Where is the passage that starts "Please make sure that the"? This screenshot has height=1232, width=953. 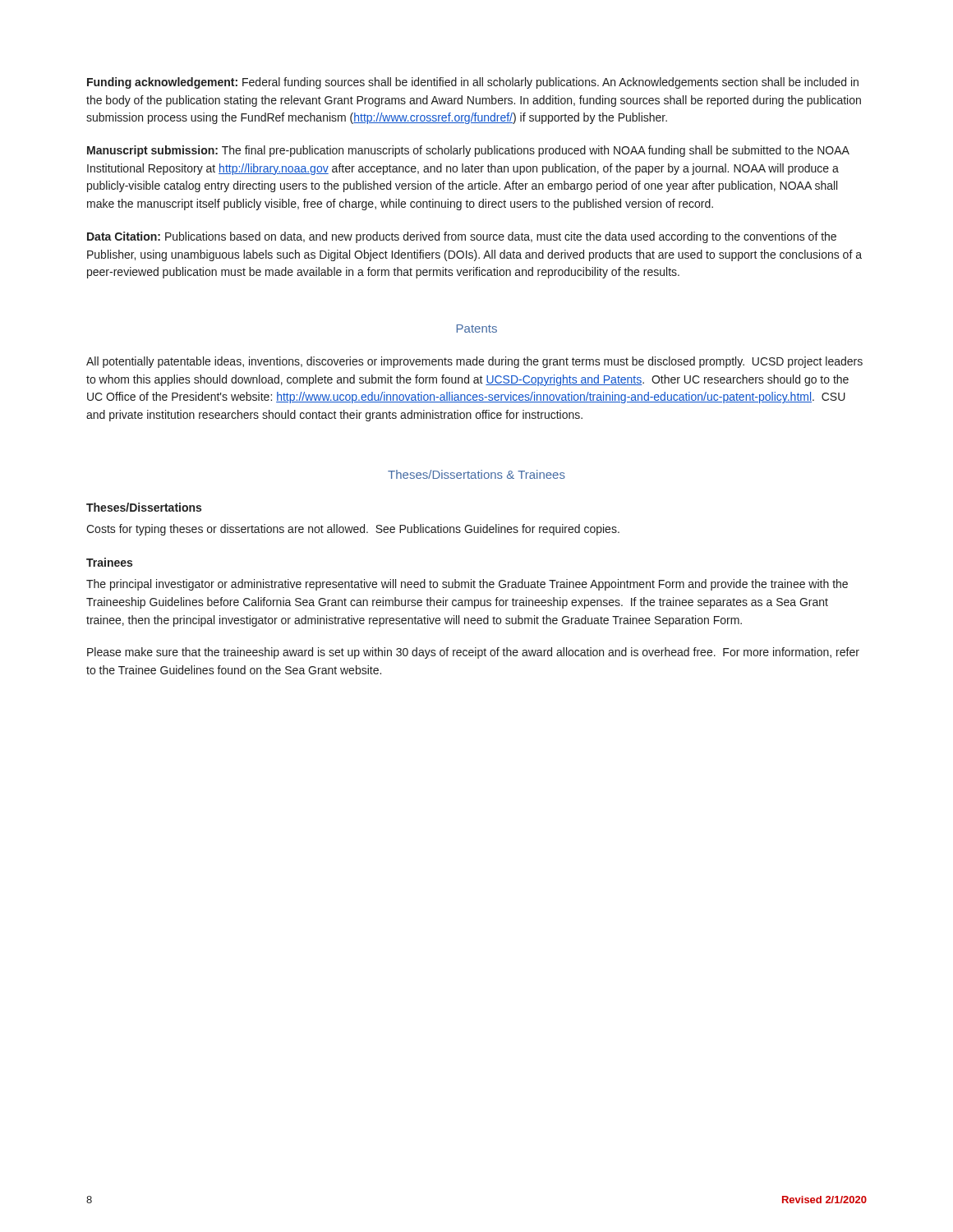point(473,661)
